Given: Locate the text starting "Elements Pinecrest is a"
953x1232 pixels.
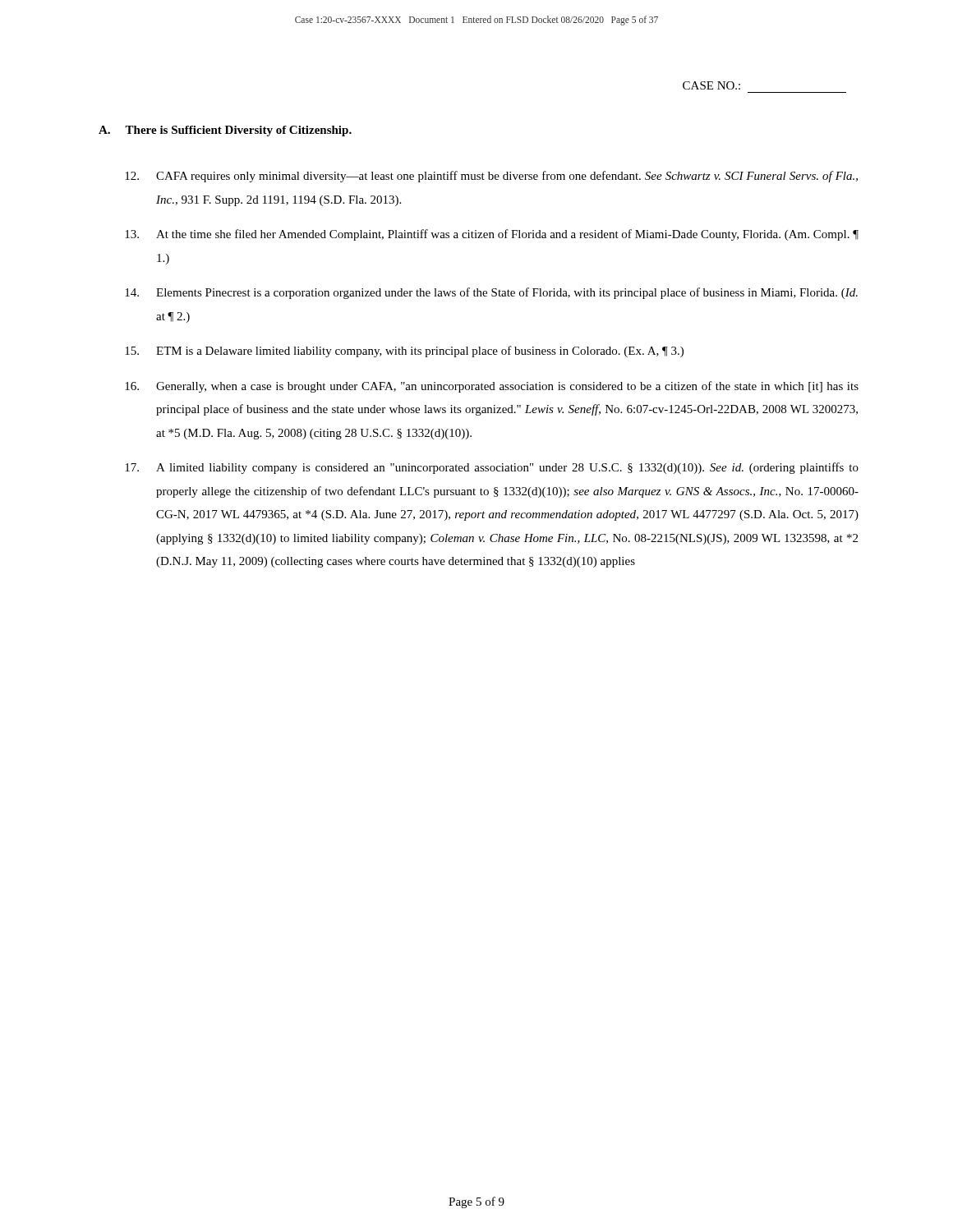Looking at the screenshot, I should coord(470,304).
